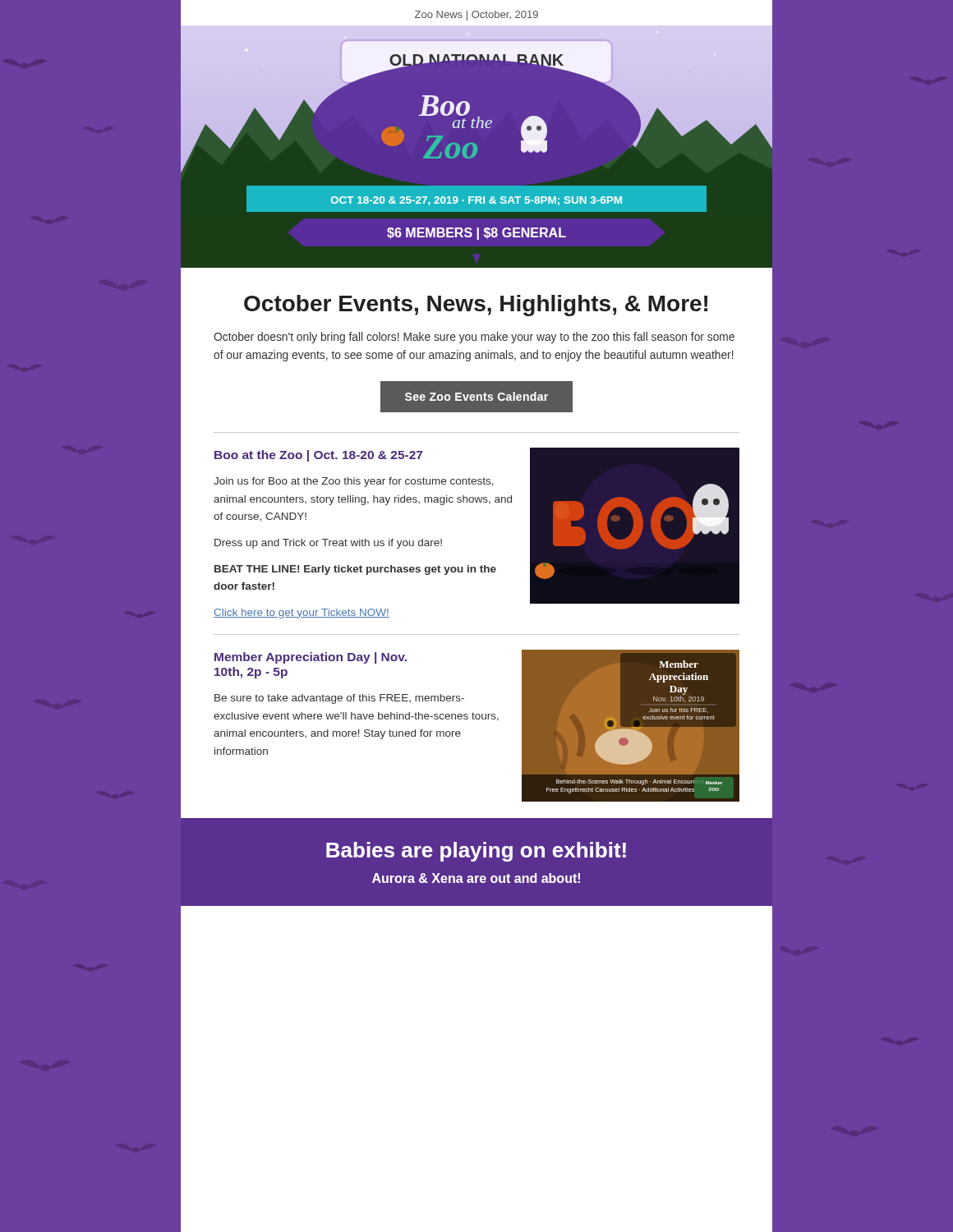Select the illustration

[x=476, y=148]
